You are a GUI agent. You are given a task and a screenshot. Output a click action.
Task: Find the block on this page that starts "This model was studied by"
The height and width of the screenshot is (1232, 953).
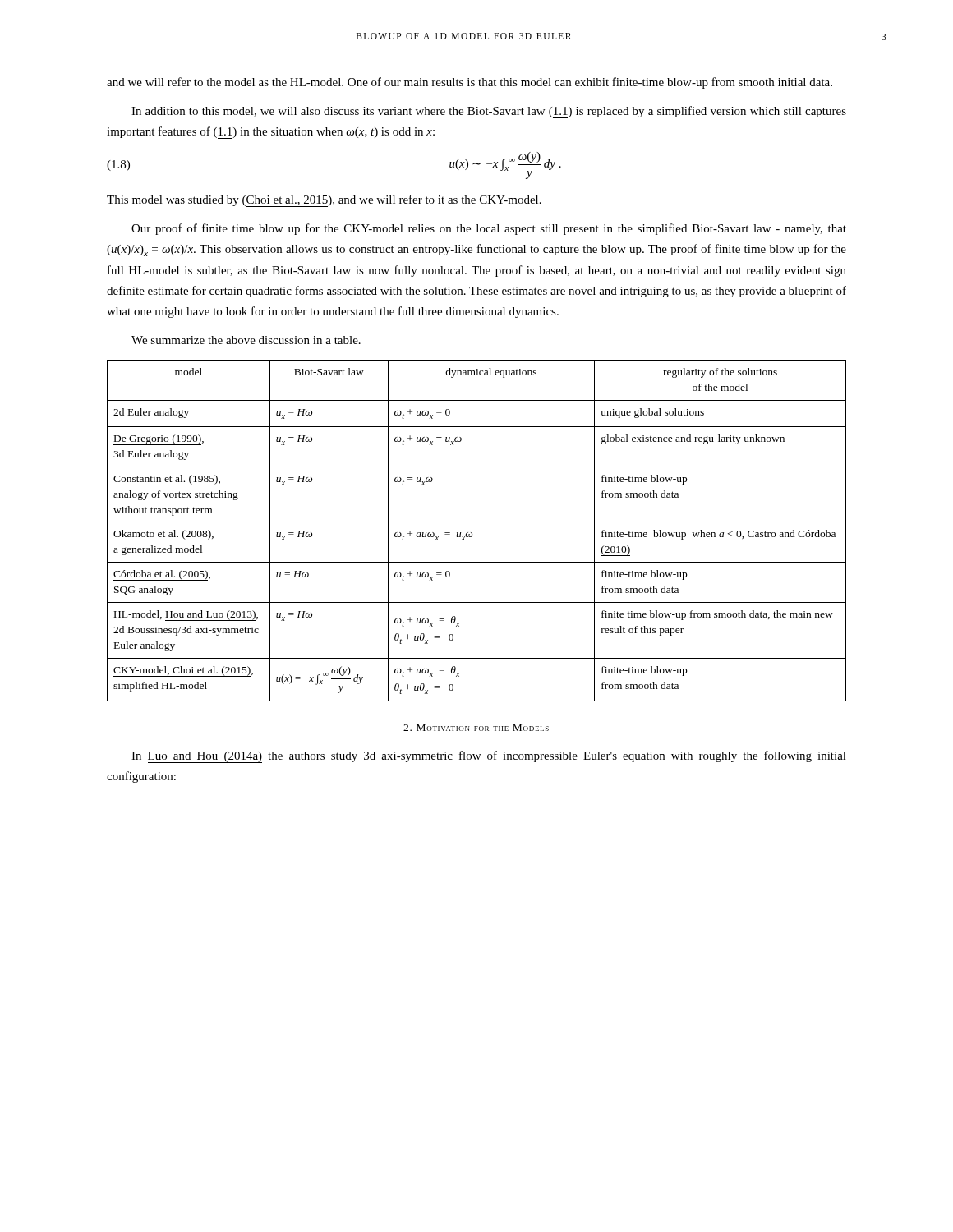[476, 200]
